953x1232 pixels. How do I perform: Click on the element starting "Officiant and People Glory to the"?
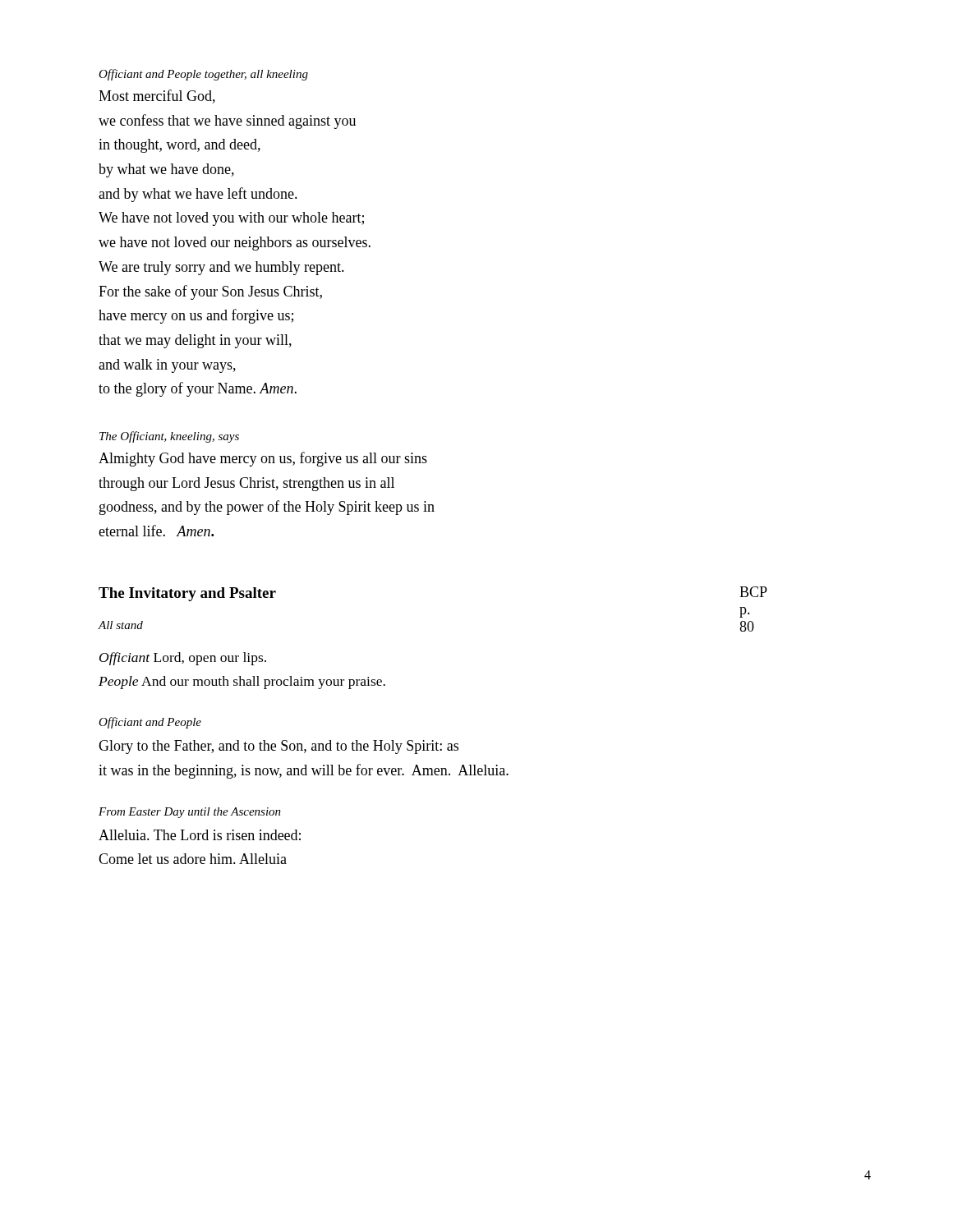pos(407,749)
